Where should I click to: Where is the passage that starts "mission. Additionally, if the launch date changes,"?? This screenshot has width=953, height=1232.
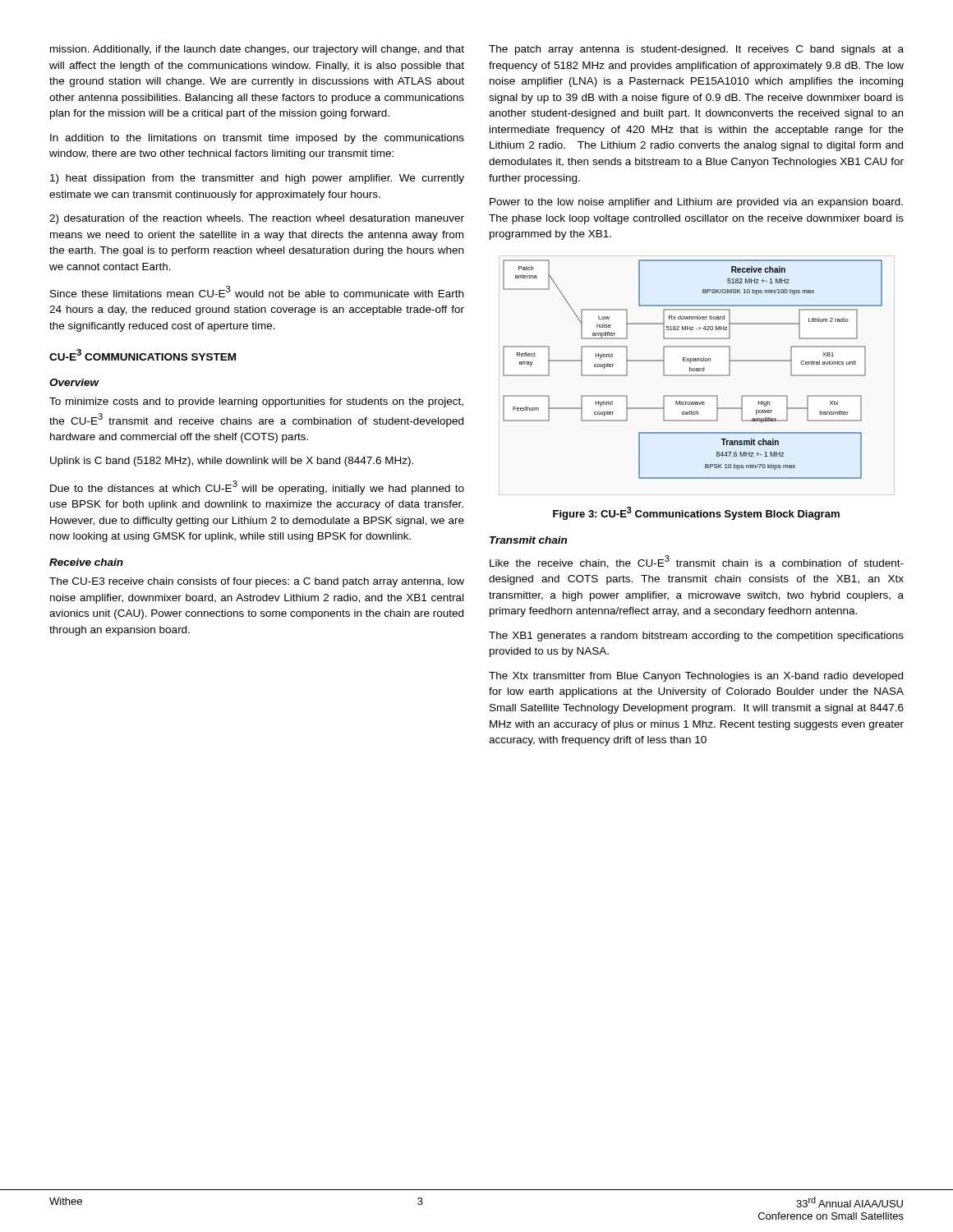tap(257, 81)
